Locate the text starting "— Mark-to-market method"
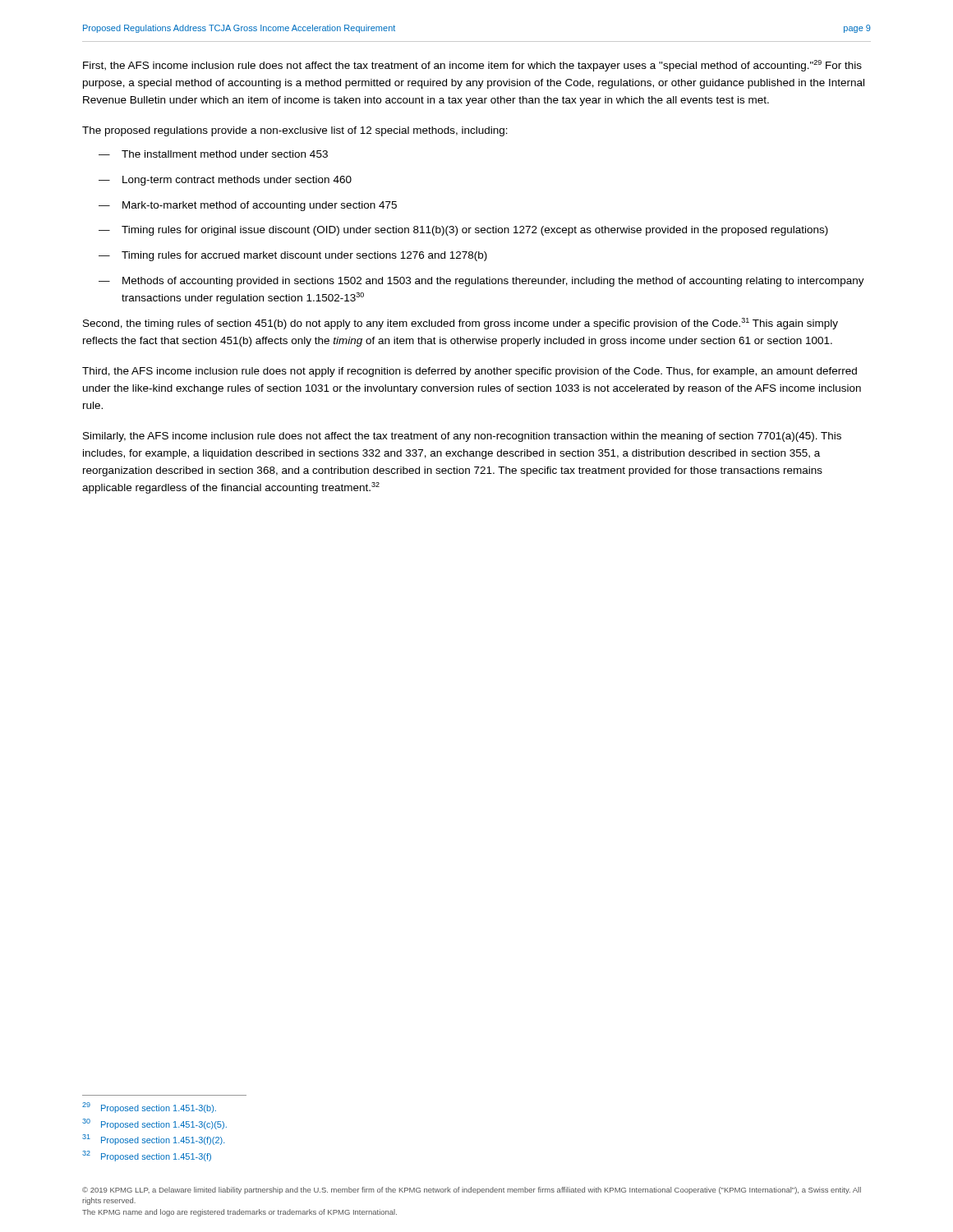This screenshot has width=953, height=1232. click(x=248, y=206)
